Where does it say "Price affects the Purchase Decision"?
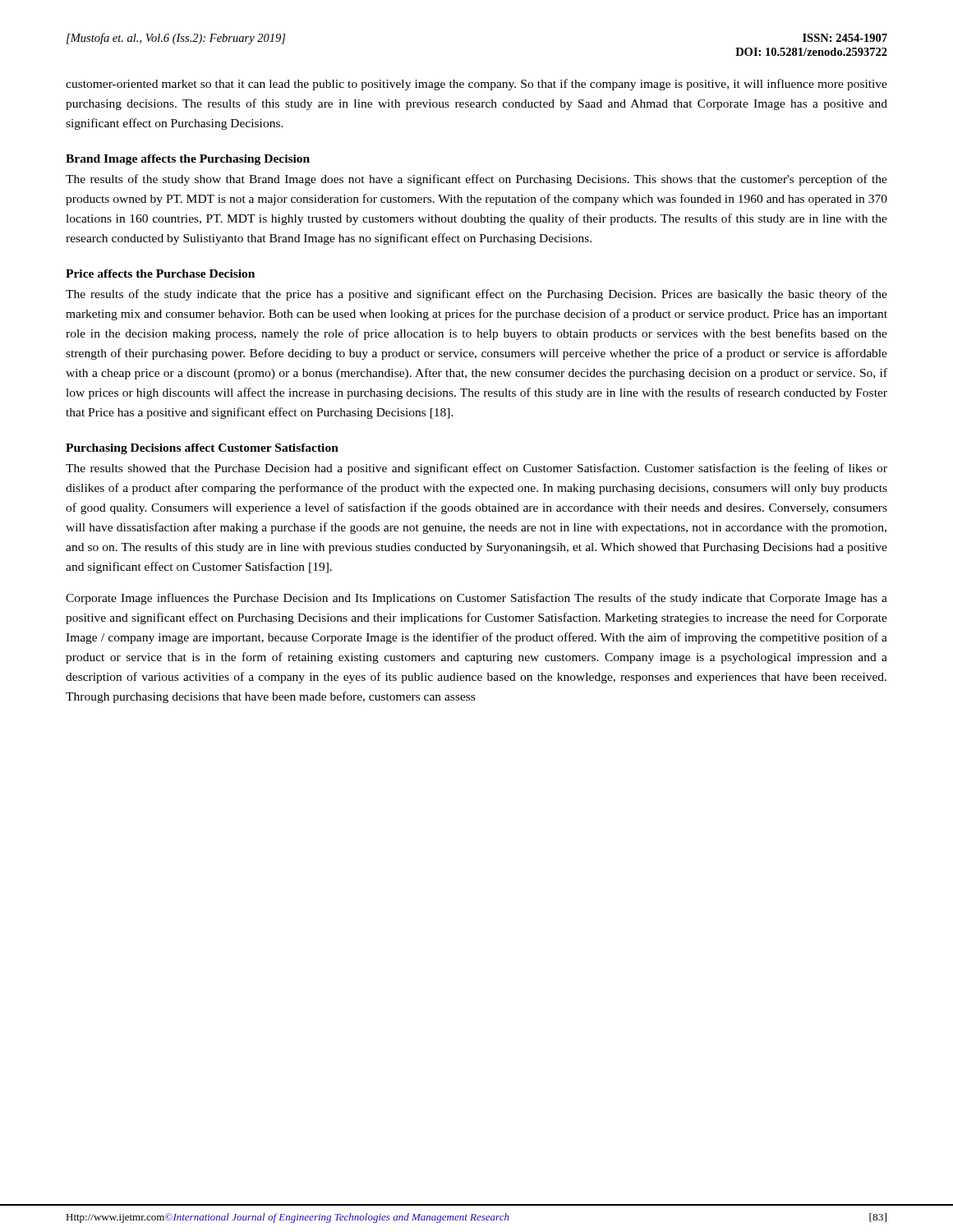 coord(160,273)
